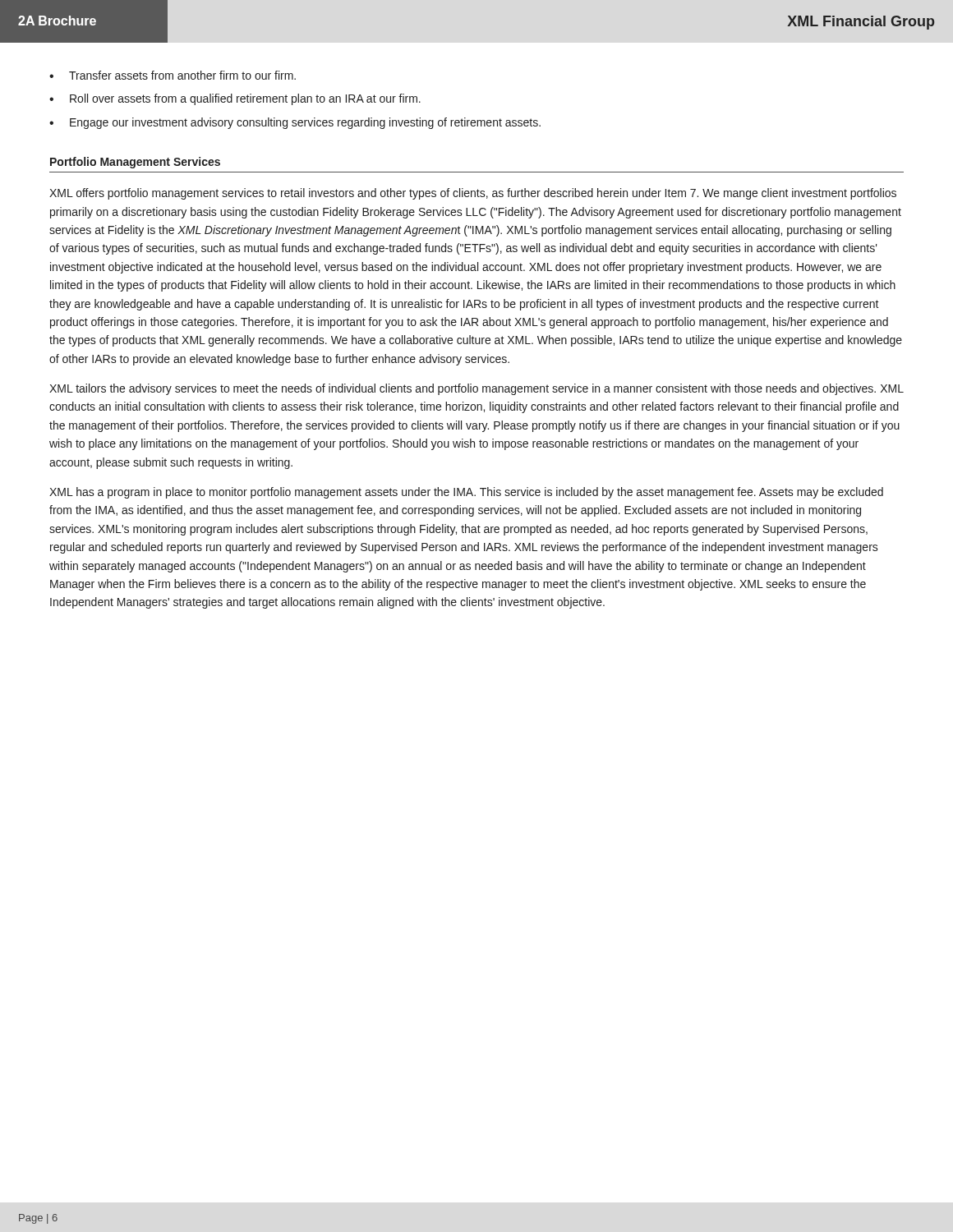Image resolution: width=953 pixels, height=1232 pixels.
Task: Select the passage starting "• Engage our investment"
Action: [x=295, y=123]
